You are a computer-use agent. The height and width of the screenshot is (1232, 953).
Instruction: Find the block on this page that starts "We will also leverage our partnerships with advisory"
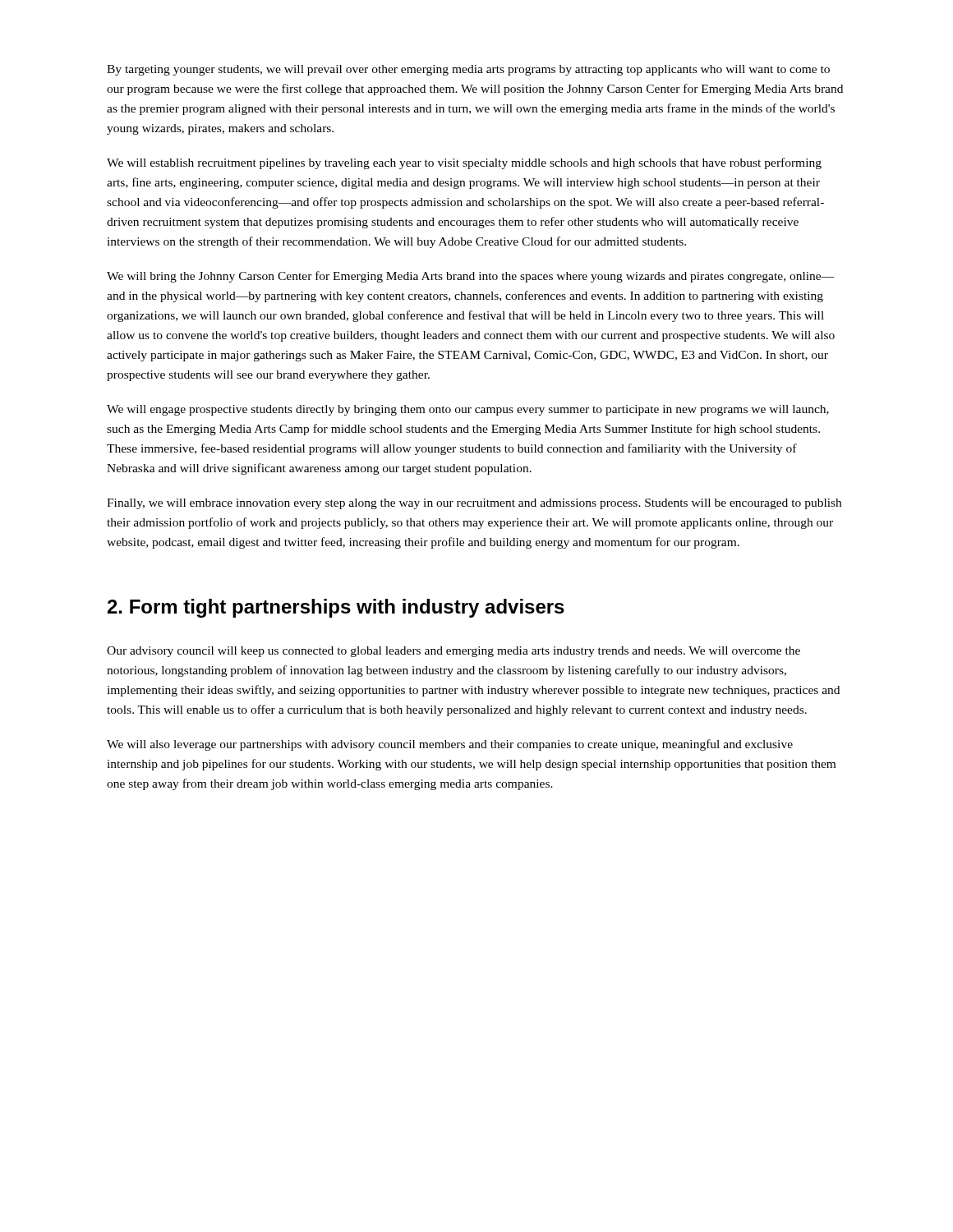[x=472, y=763]
